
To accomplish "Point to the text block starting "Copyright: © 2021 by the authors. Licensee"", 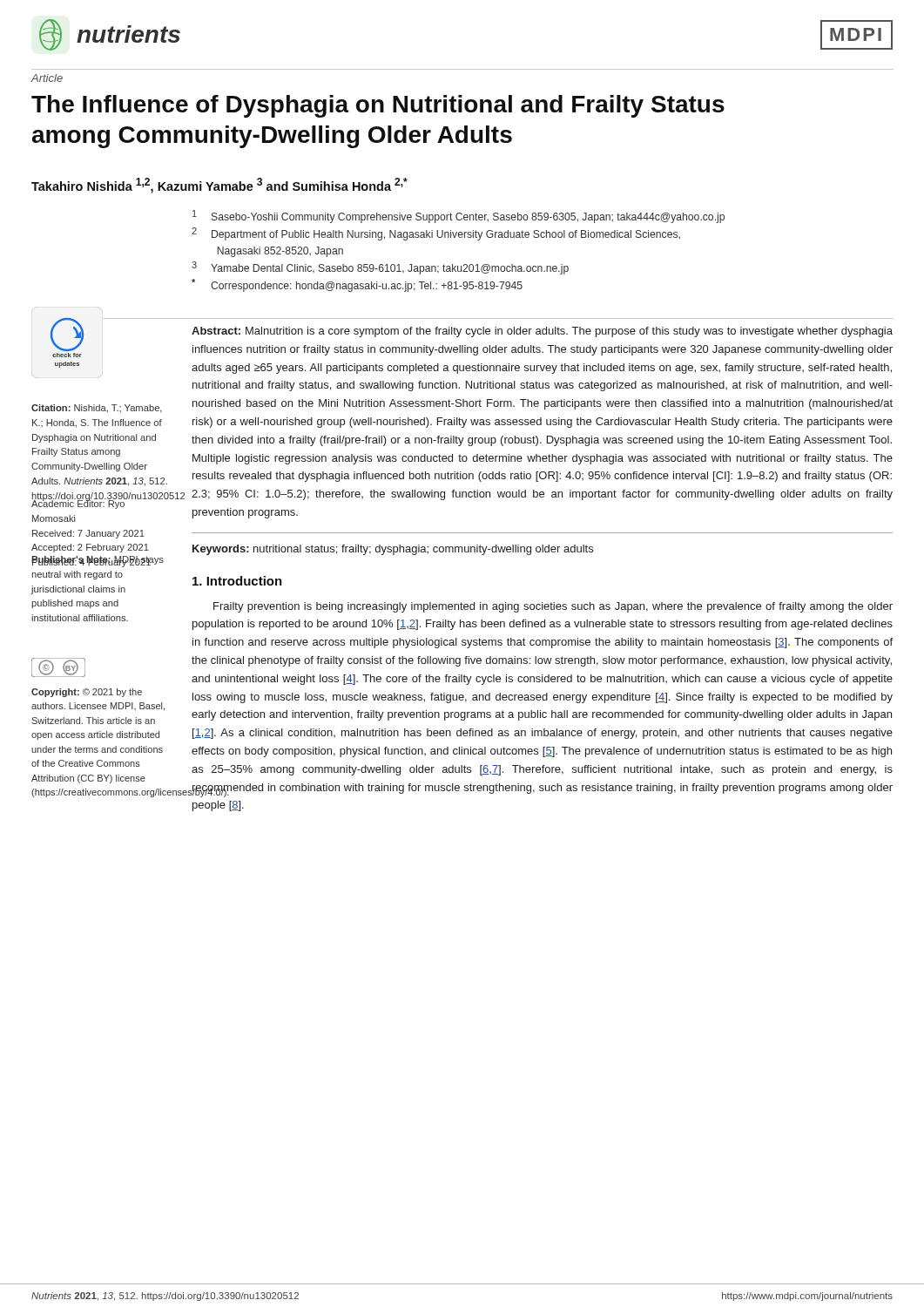I will tap(100, 742).
